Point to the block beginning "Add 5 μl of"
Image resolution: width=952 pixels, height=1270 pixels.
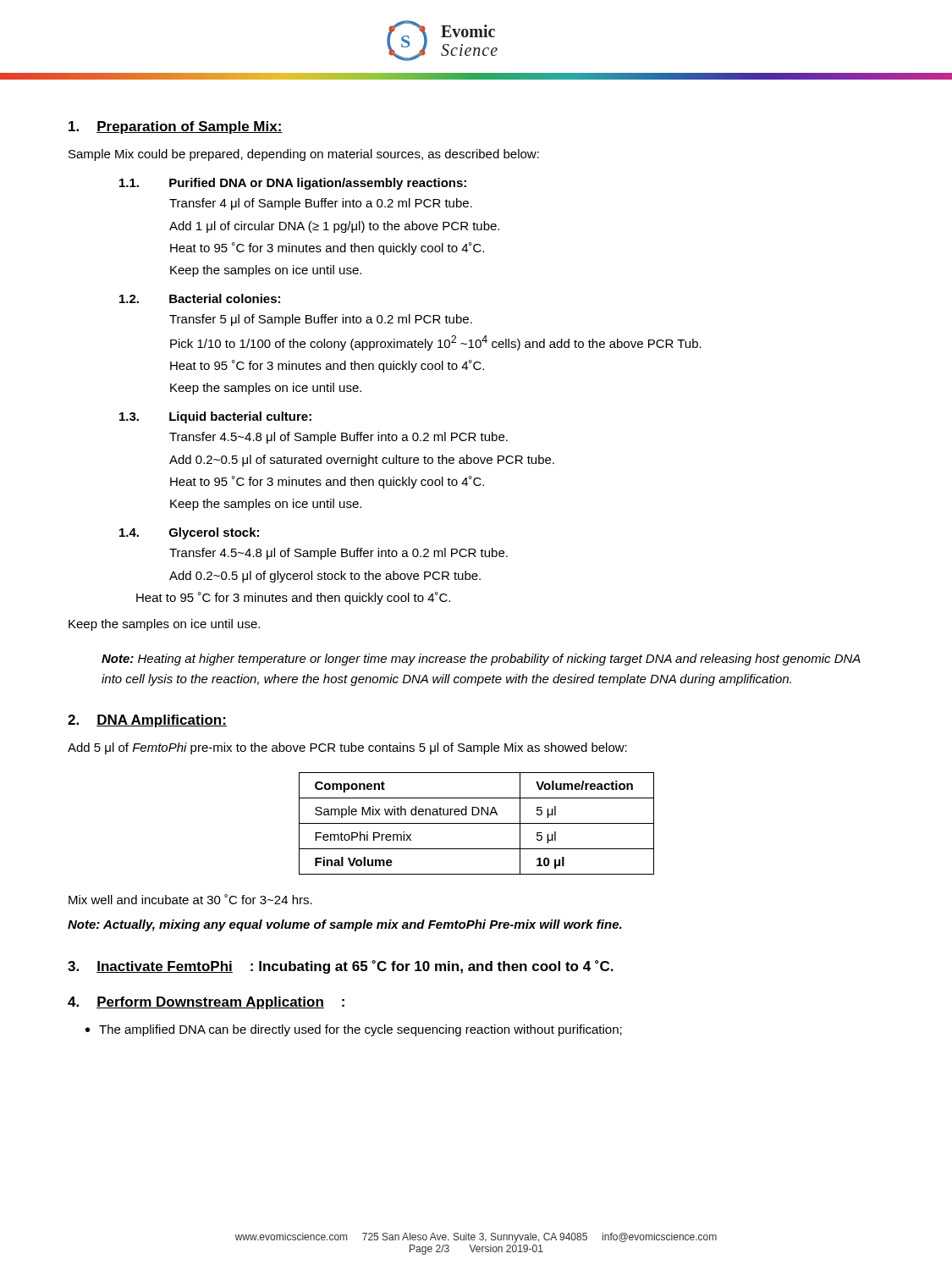pos(348,747)
